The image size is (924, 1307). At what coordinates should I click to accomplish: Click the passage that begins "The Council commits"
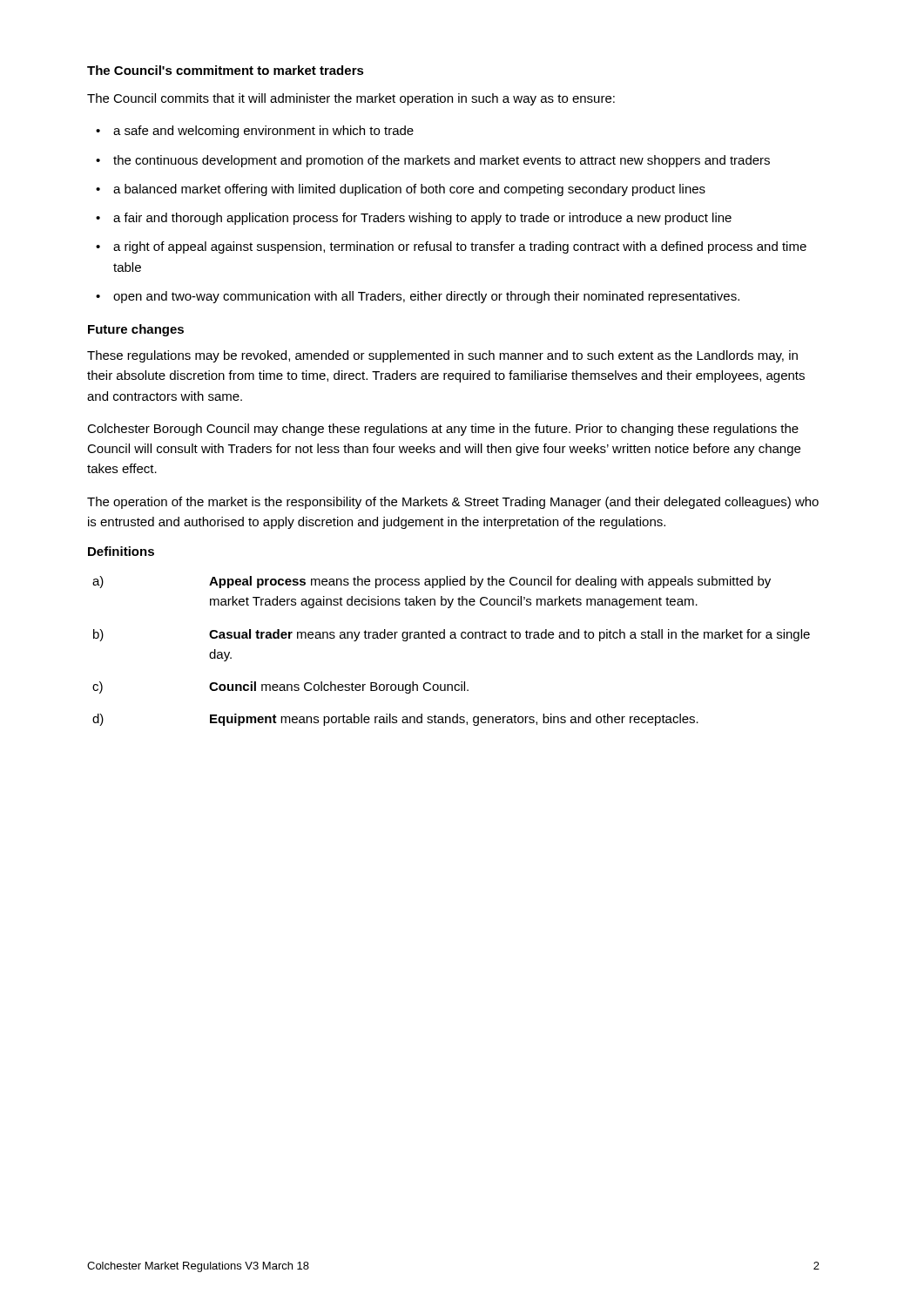coord(351,98)
